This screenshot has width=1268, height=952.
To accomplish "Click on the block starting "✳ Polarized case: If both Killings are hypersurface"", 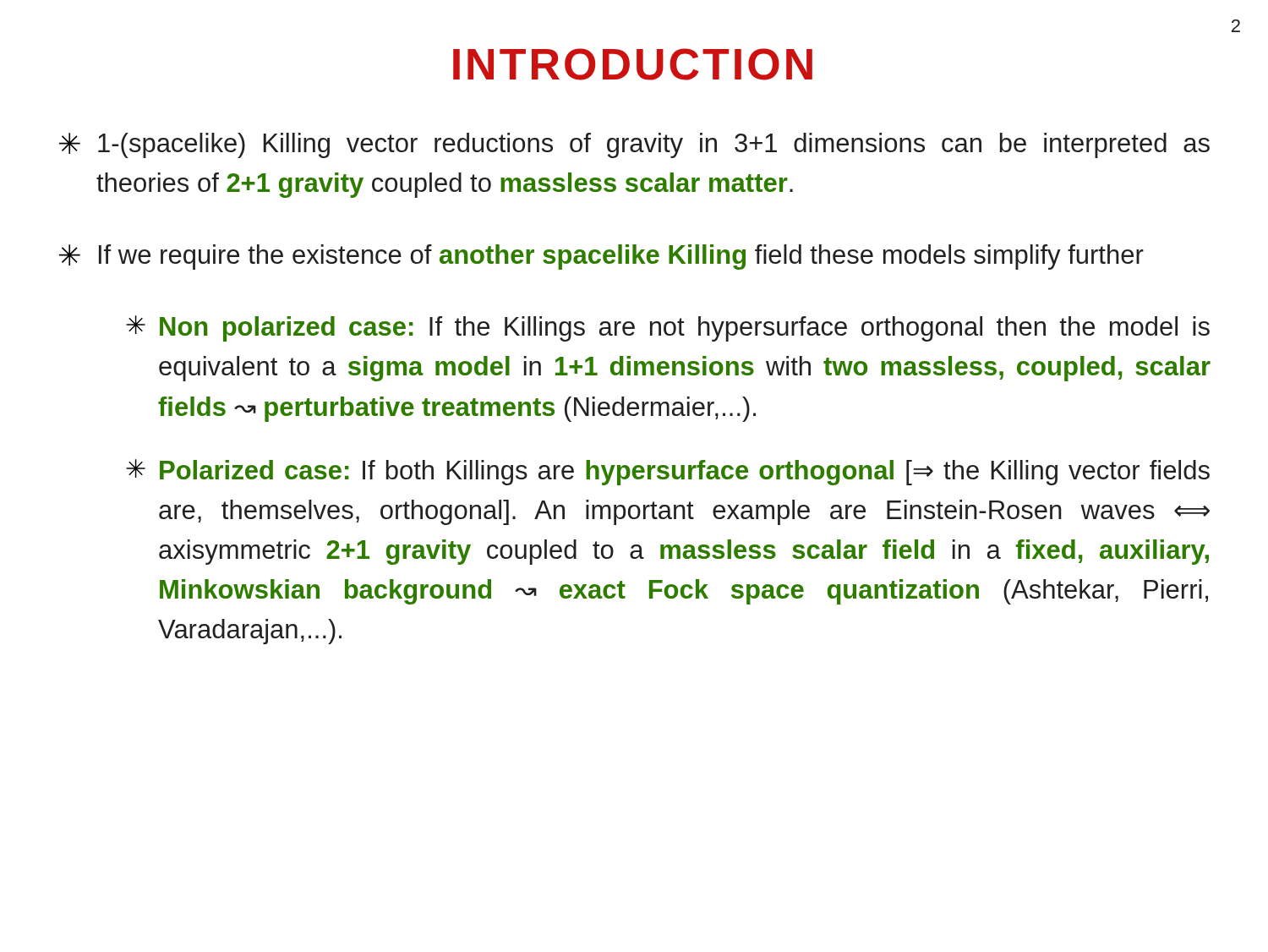I will point(668,550).
